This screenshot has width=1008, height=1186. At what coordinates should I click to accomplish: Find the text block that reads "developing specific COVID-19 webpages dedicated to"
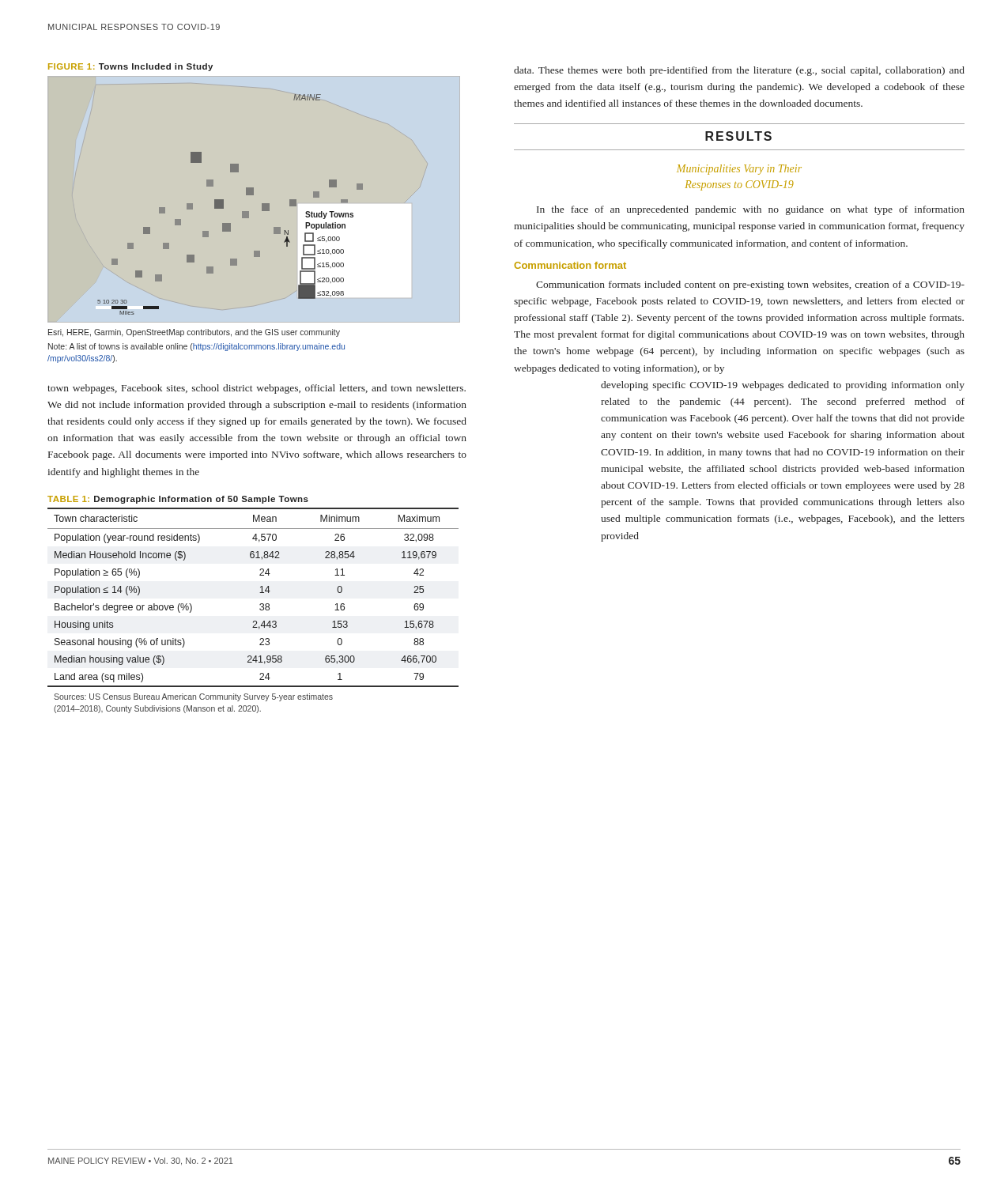coord(783,460)
